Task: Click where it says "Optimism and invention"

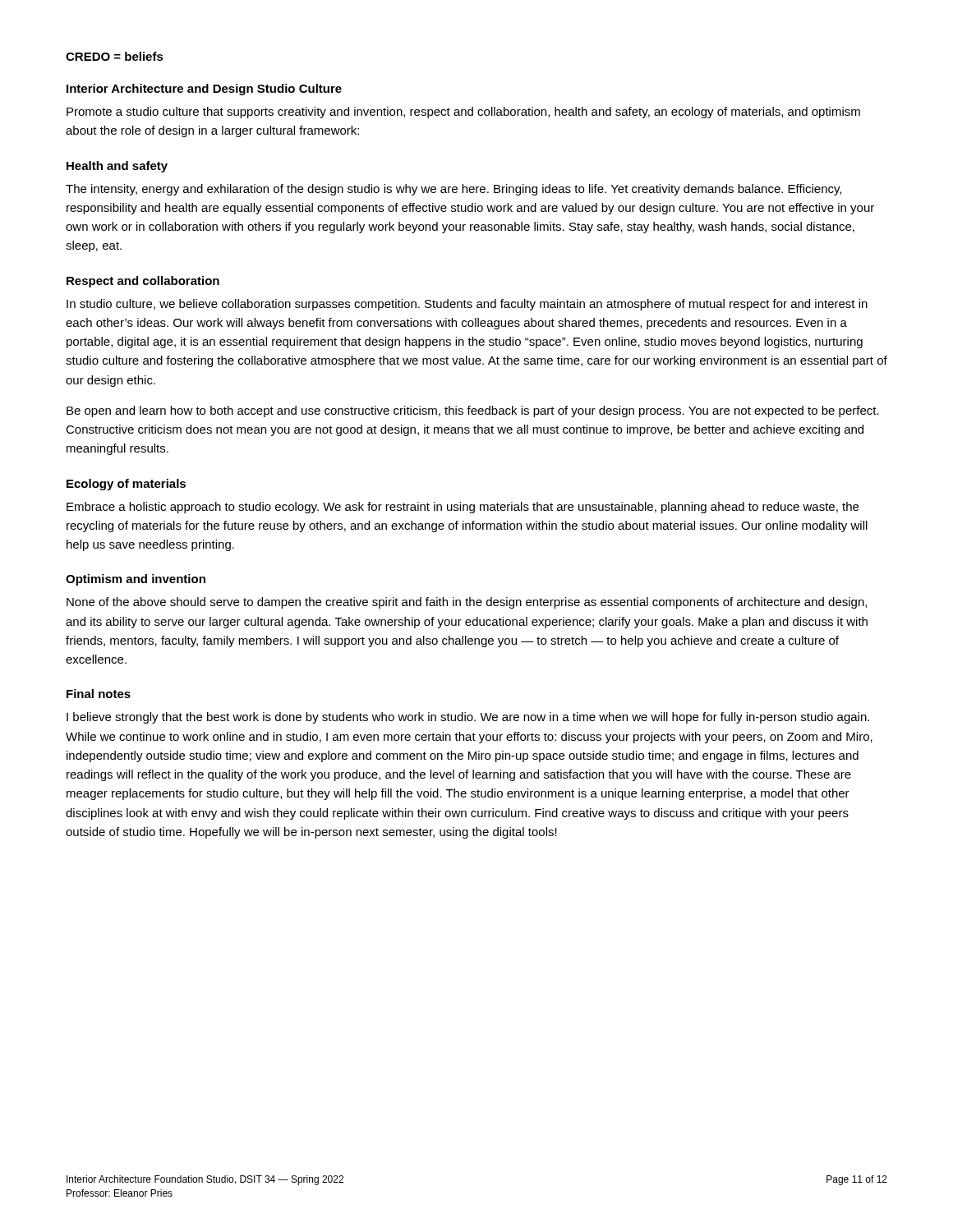Action: coord(136,579)
